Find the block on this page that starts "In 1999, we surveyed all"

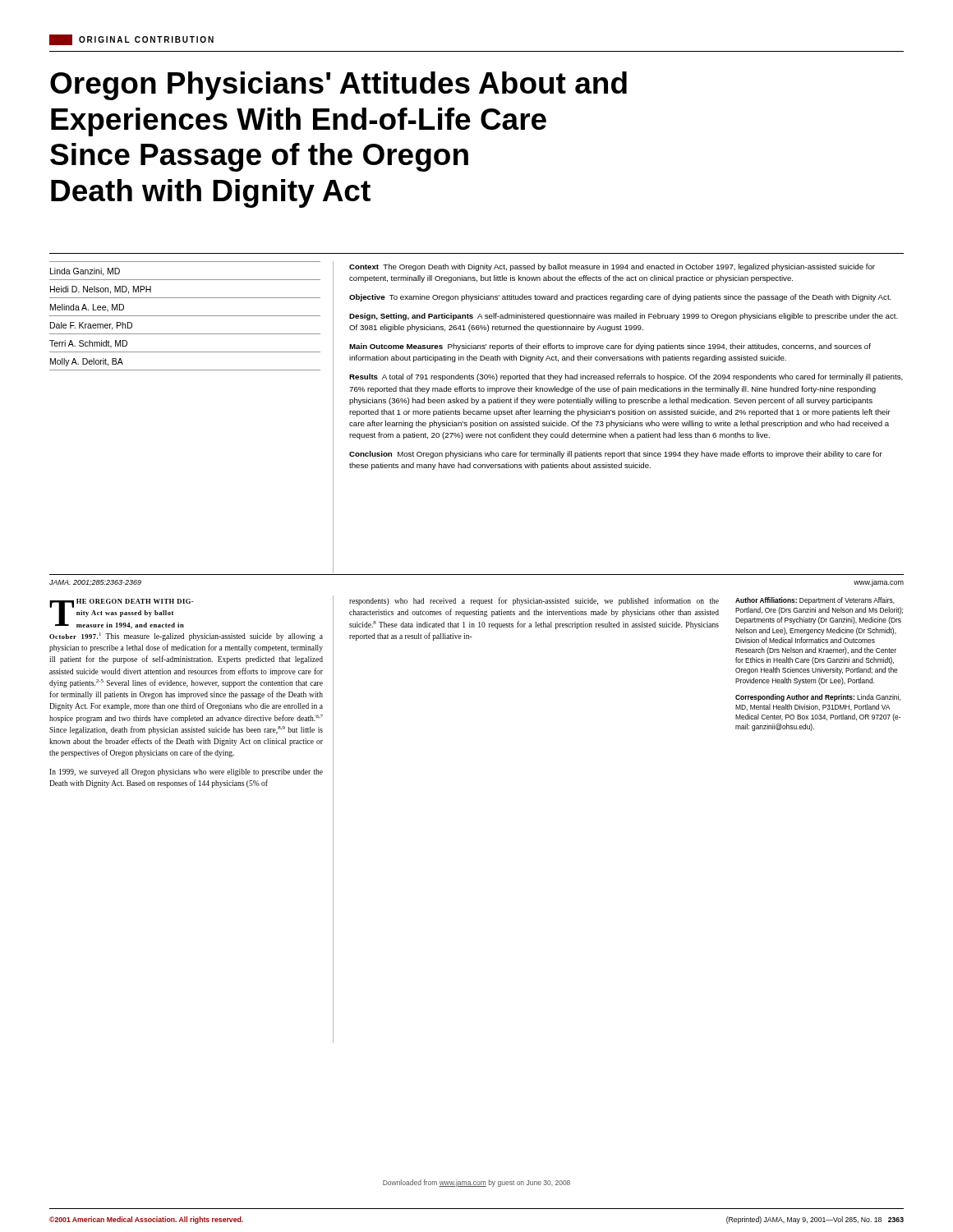click(x=186, y=778)
